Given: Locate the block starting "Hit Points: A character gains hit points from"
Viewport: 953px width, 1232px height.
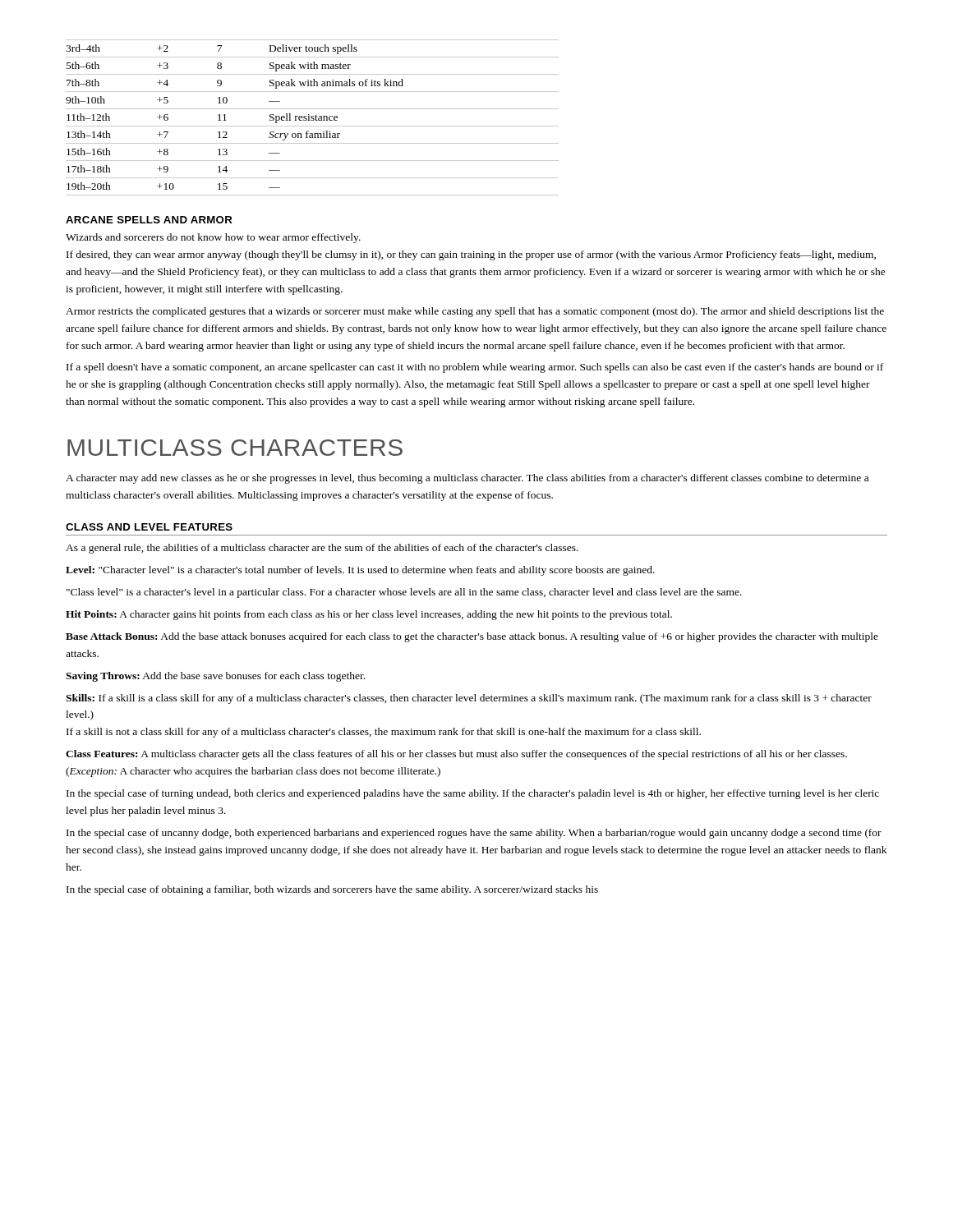Looking at the screenshot, I should coord(369,614).
